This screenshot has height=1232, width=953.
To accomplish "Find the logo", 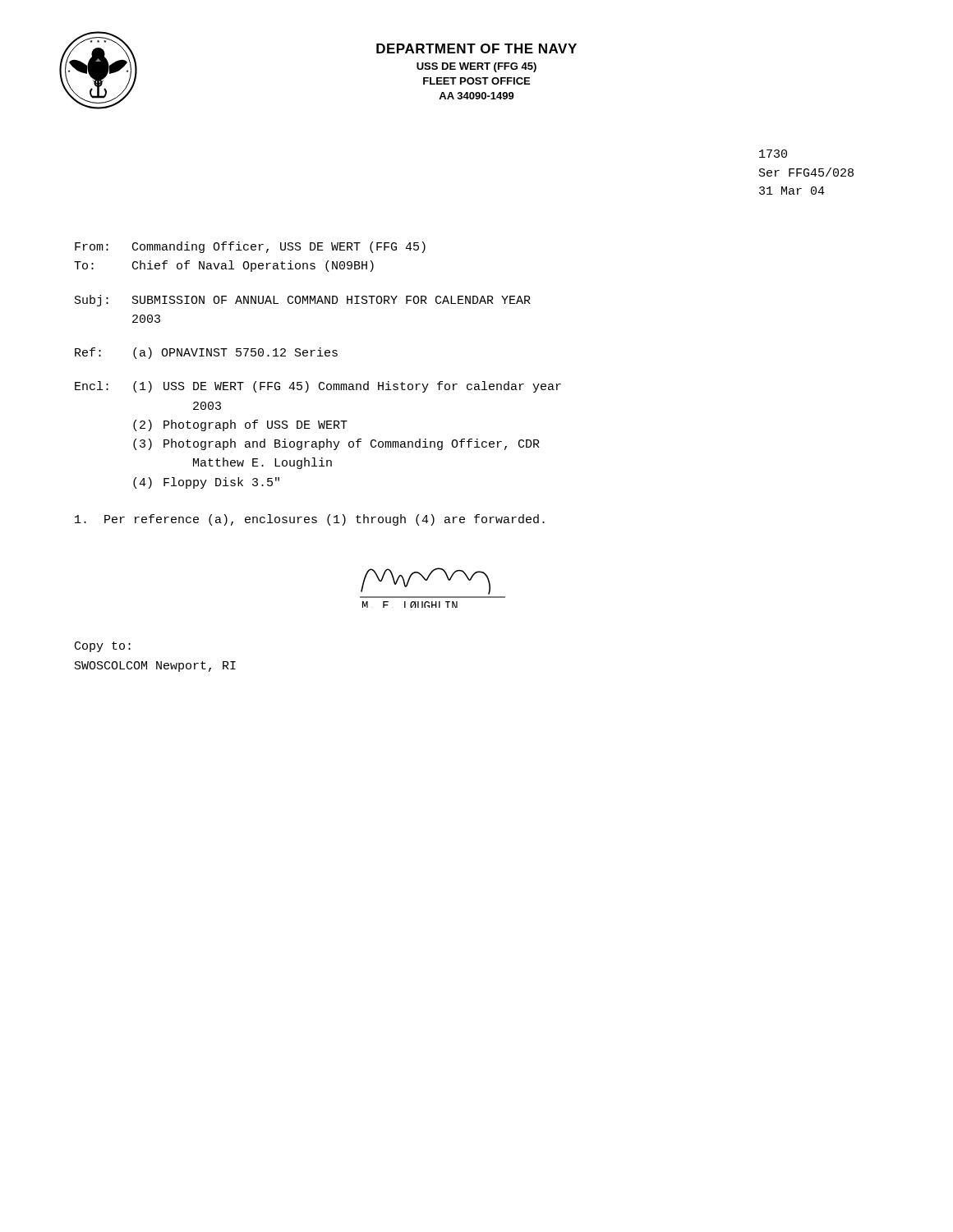I will click(x=98, y=70).
